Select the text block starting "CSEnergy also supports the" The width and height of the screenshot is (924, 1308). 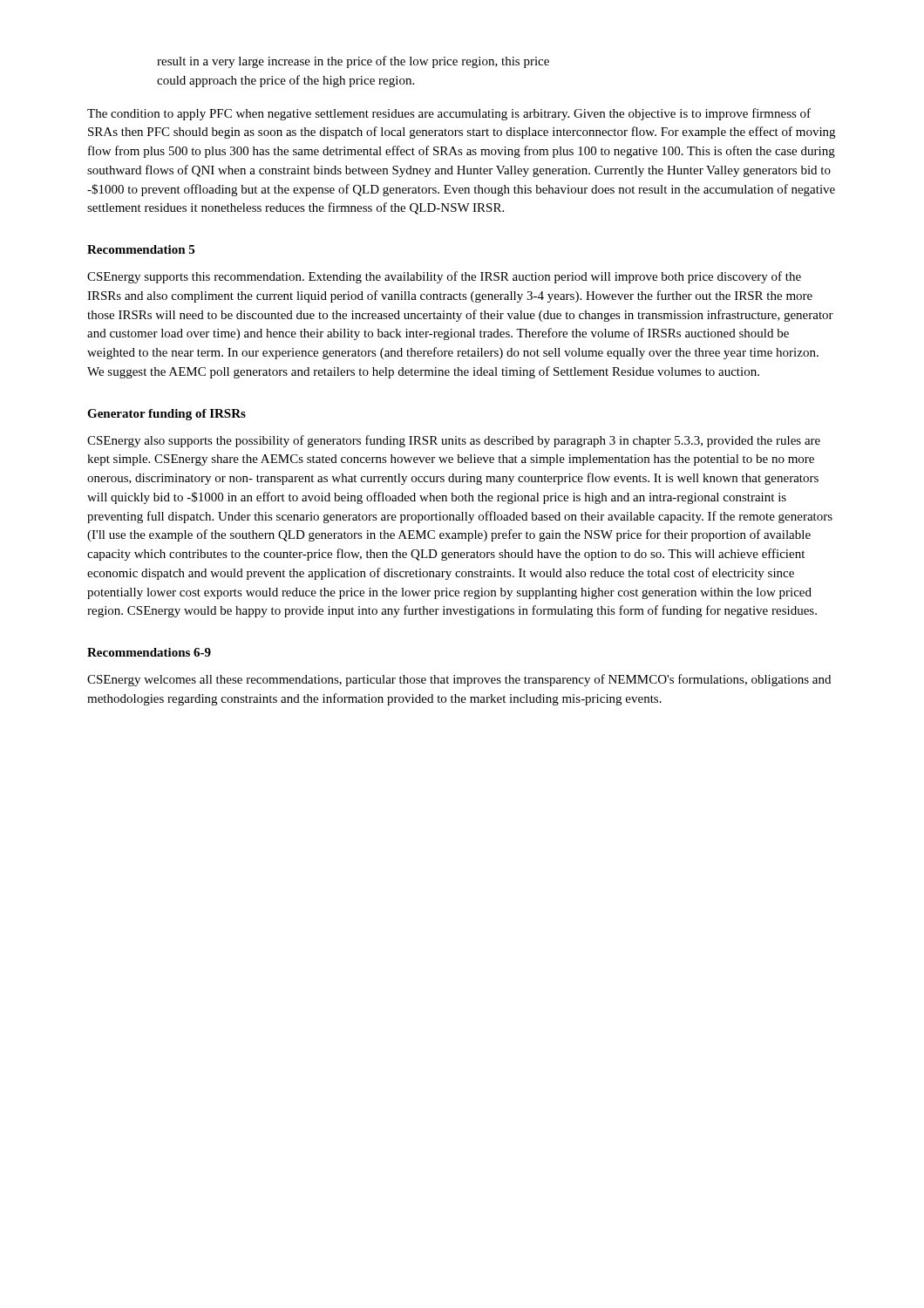(460, 525)
